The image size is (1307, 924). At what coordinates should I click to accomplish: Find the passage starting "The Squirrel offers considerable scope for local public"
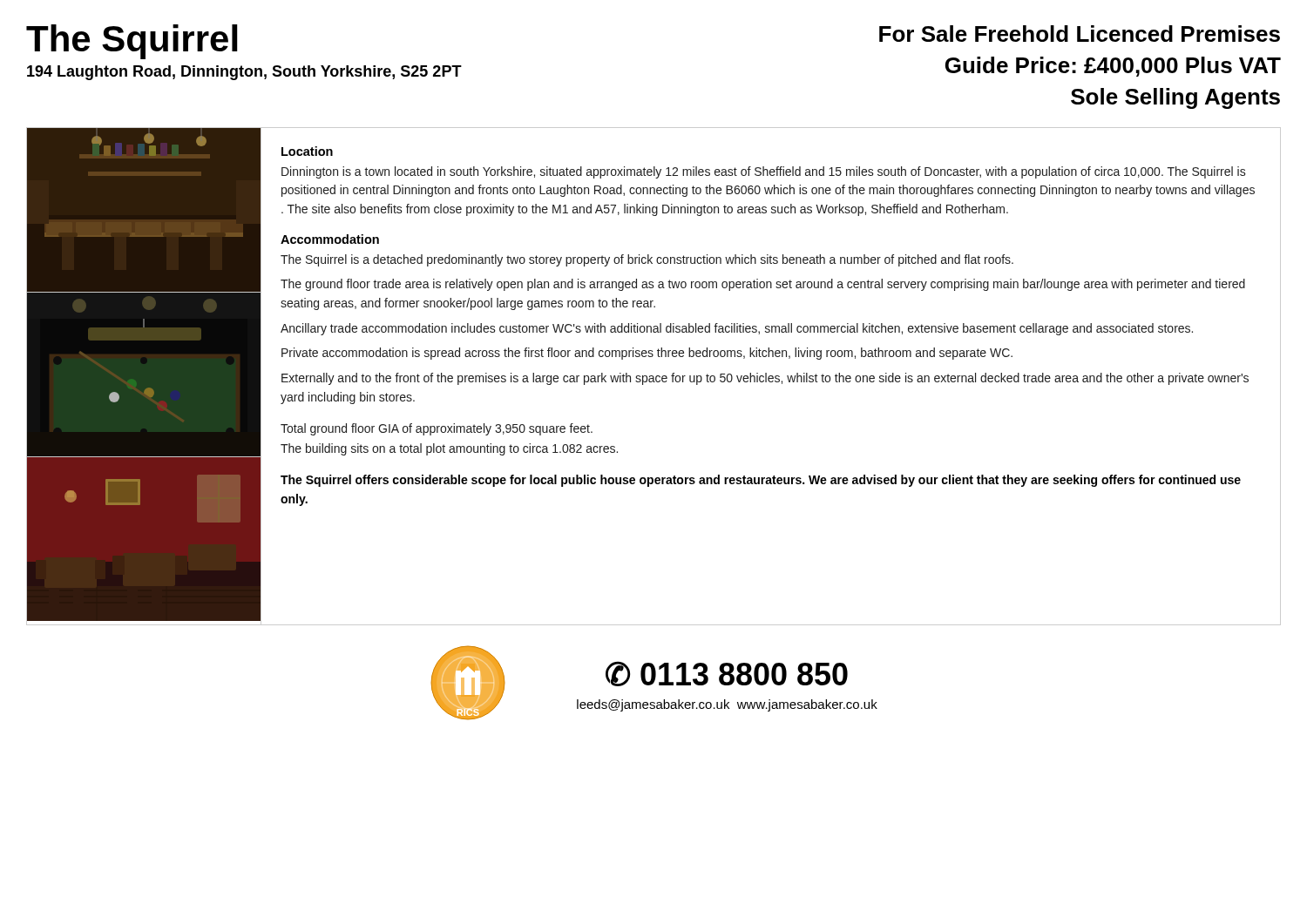tap(761, 489)
